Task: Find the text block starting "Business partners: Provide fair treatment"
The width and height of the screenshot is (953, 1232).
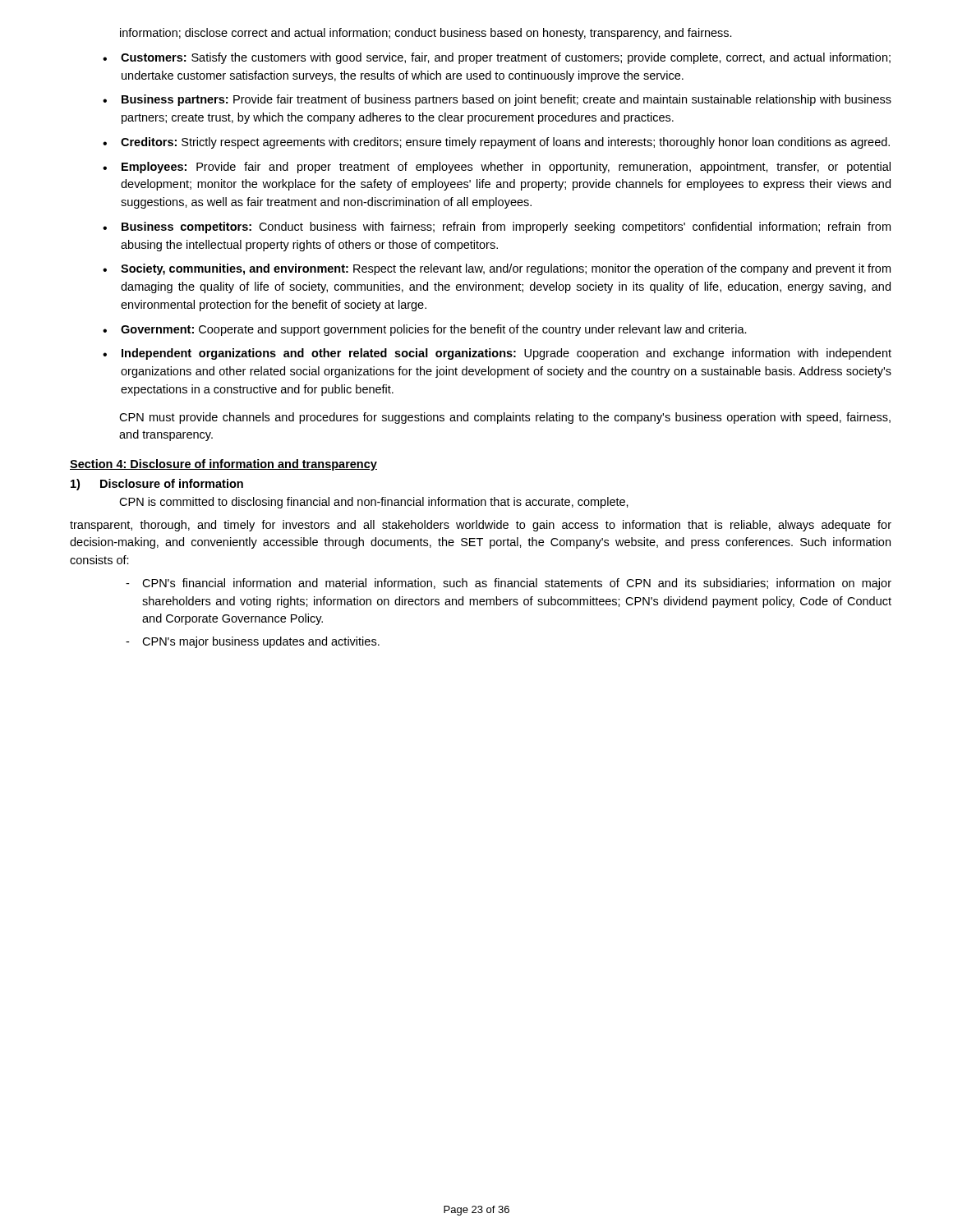Action: tap(506, 109)
